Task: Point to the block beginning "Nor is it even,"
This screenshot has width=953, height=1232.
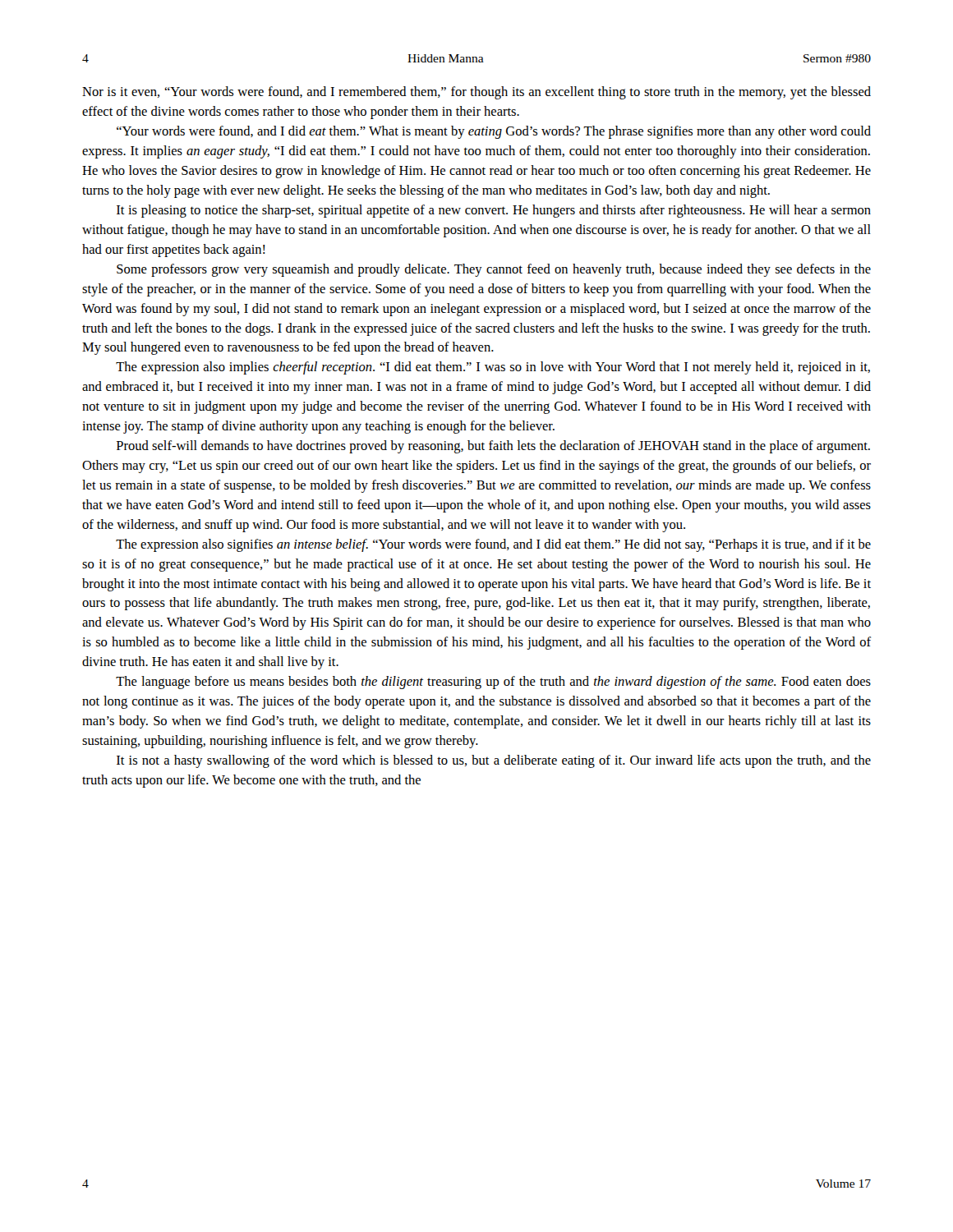Action: pyautogui.click(x=476, y=102)
